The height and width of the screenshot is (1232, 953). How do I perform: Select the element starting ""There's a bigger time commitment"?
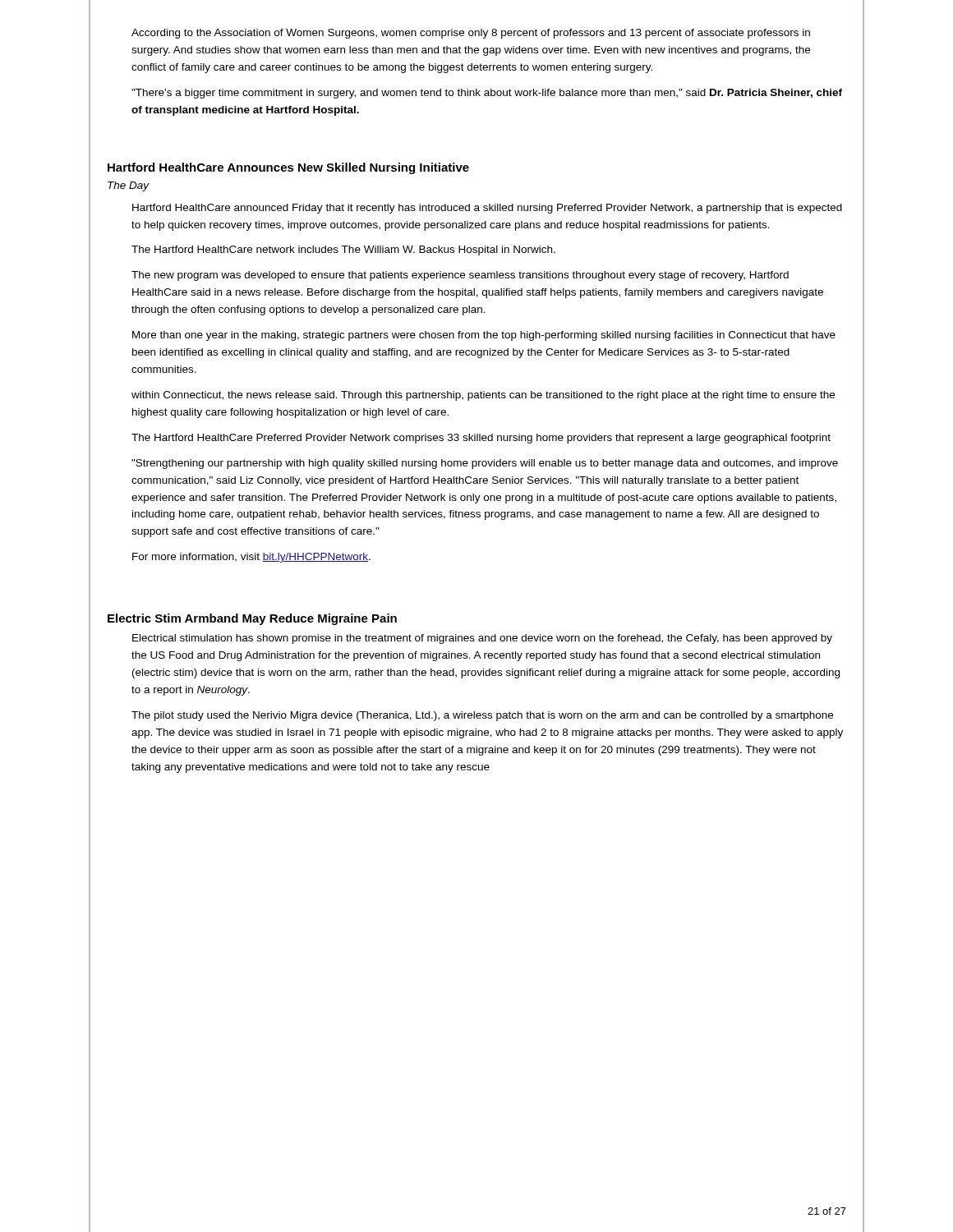point(487,101)
